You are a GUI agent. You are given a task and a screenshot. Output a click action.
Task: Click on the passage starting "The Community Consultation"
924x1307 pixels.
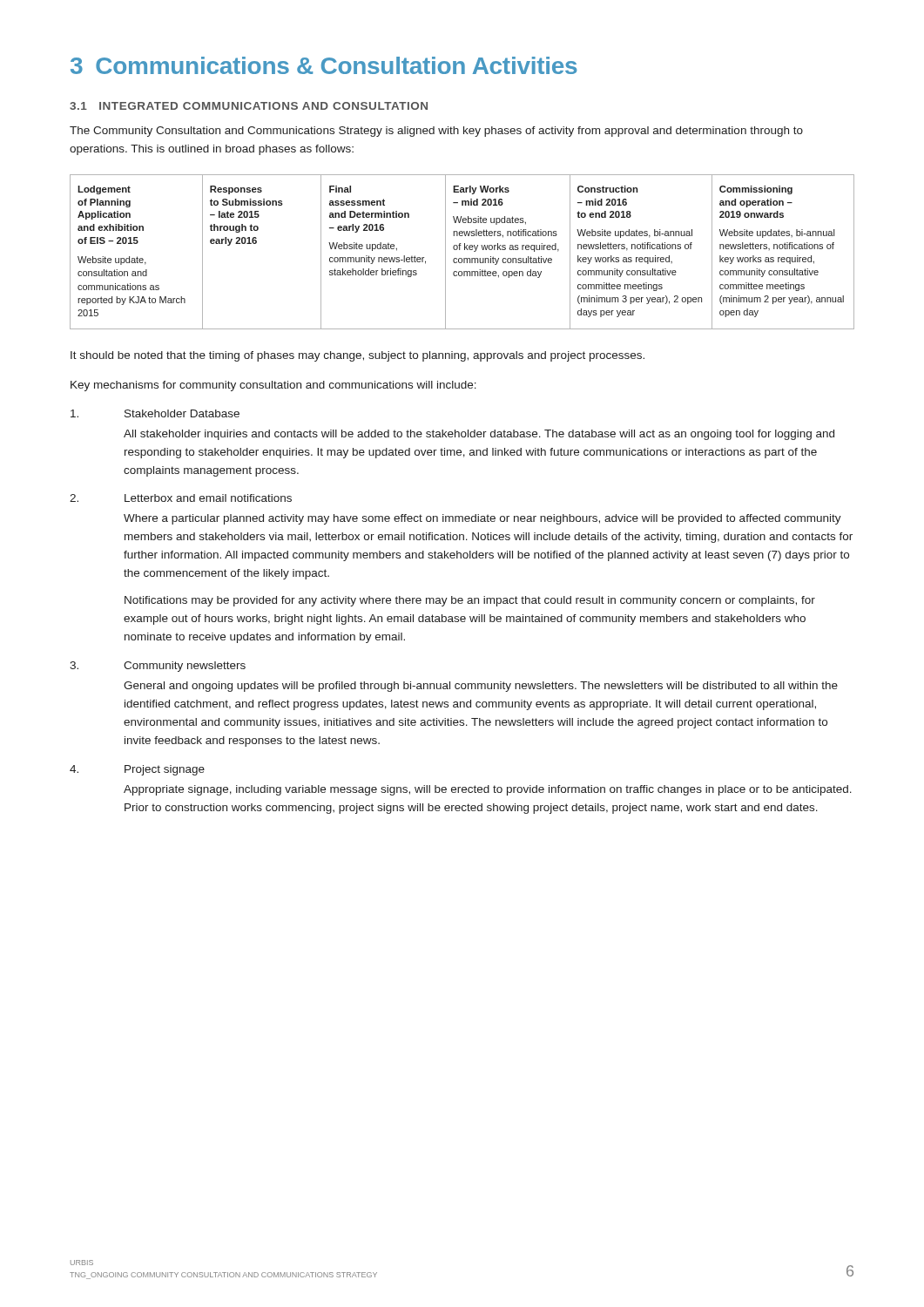tap(436, 139)
